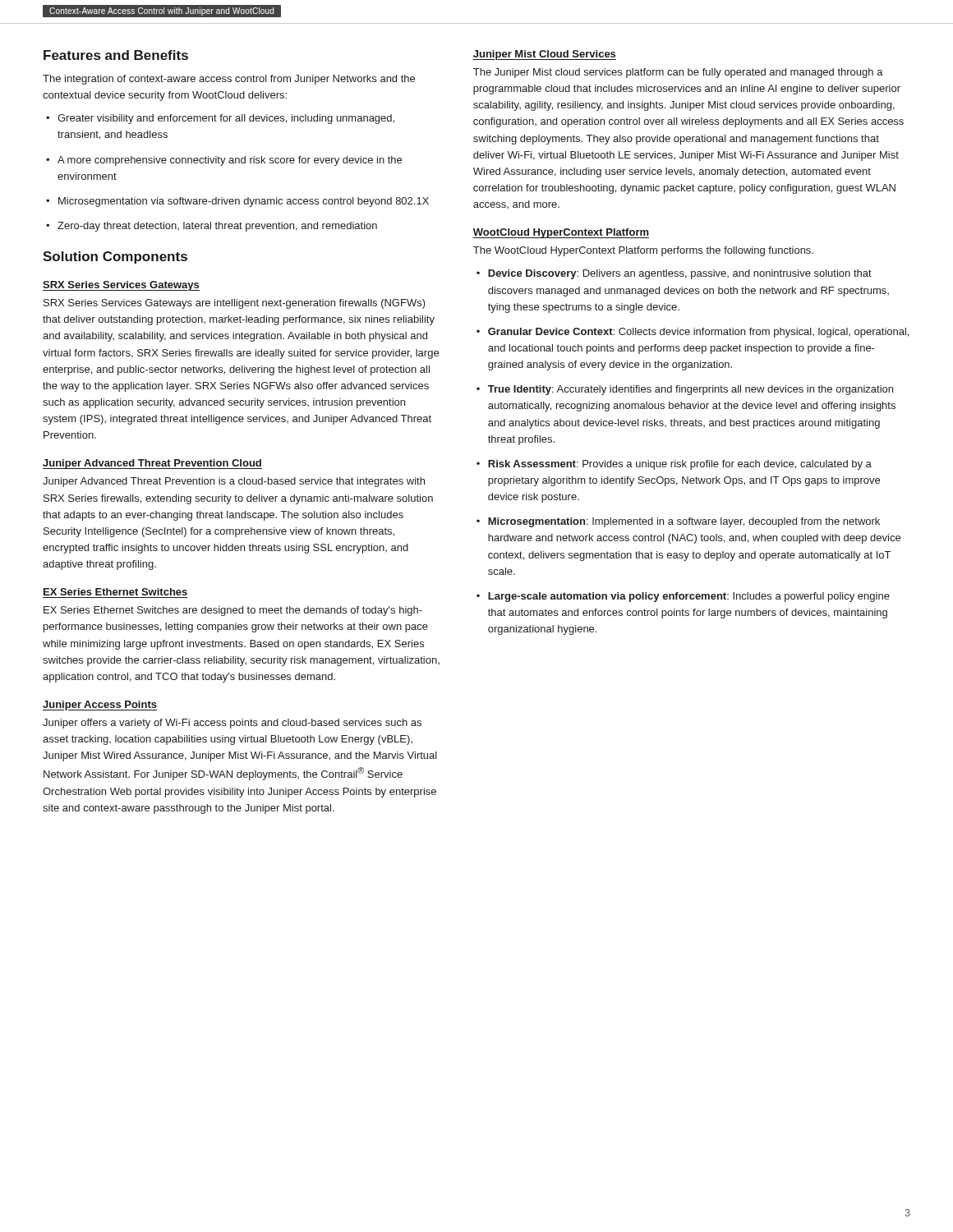The width and height of the screenshot is (953, 1232).
Task: Select the text starting "Features and Benefits"
Action: click(116, 55)
